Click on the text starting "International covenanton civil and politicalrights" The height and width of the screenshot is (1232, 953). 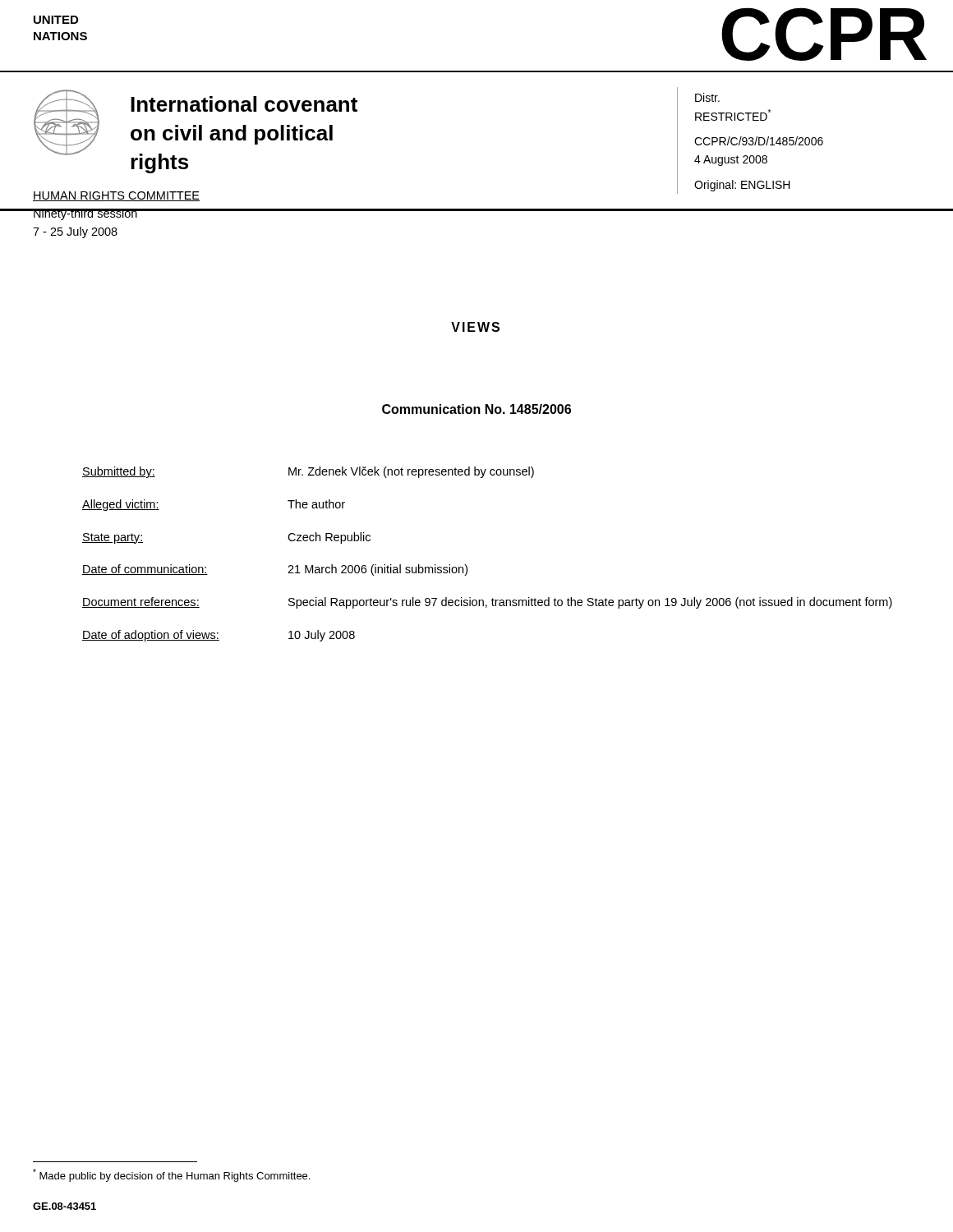pyautogui.click(x=244, y=133)
